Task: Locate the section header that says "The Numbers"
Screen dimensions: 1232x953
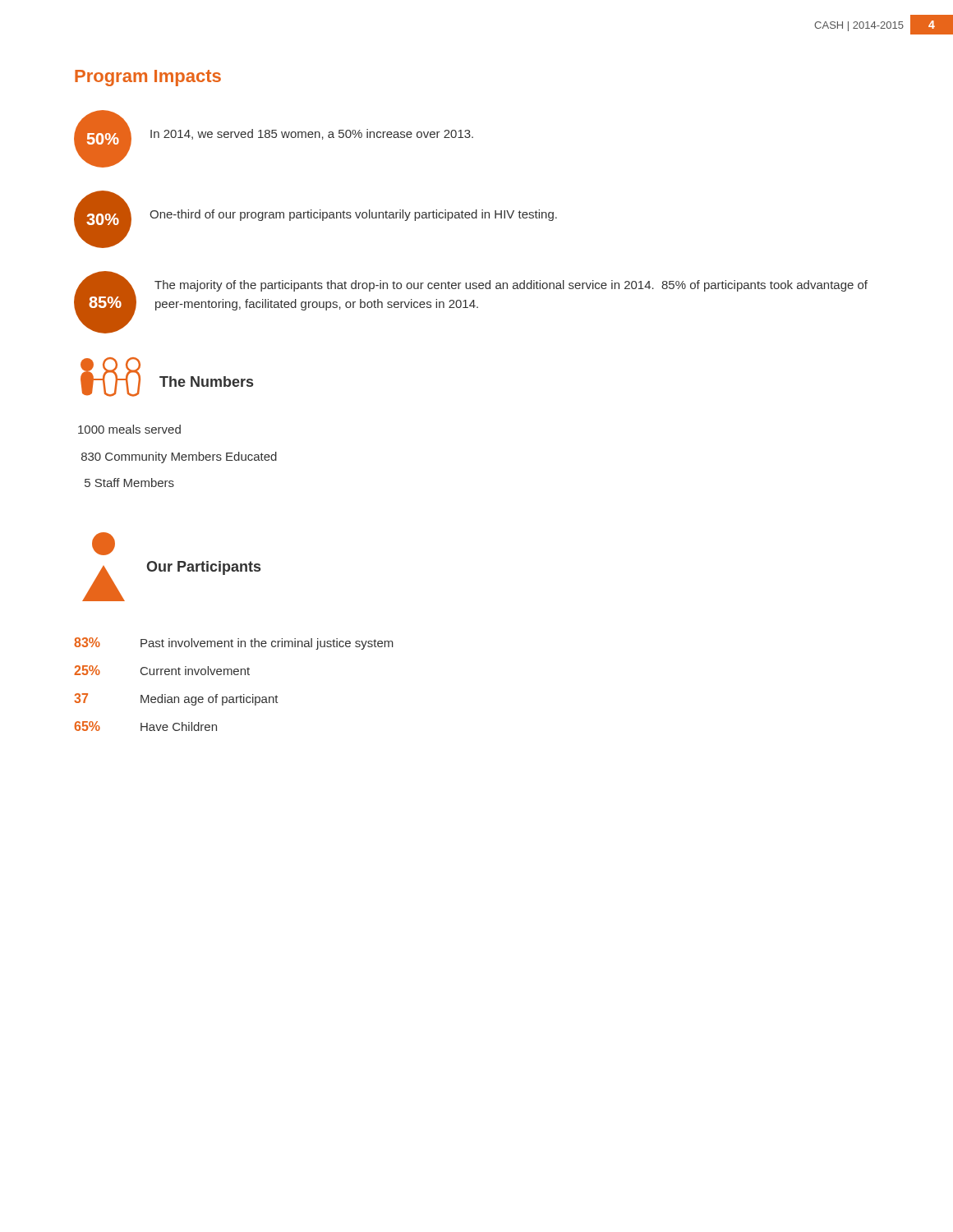Action: (207, 381)
